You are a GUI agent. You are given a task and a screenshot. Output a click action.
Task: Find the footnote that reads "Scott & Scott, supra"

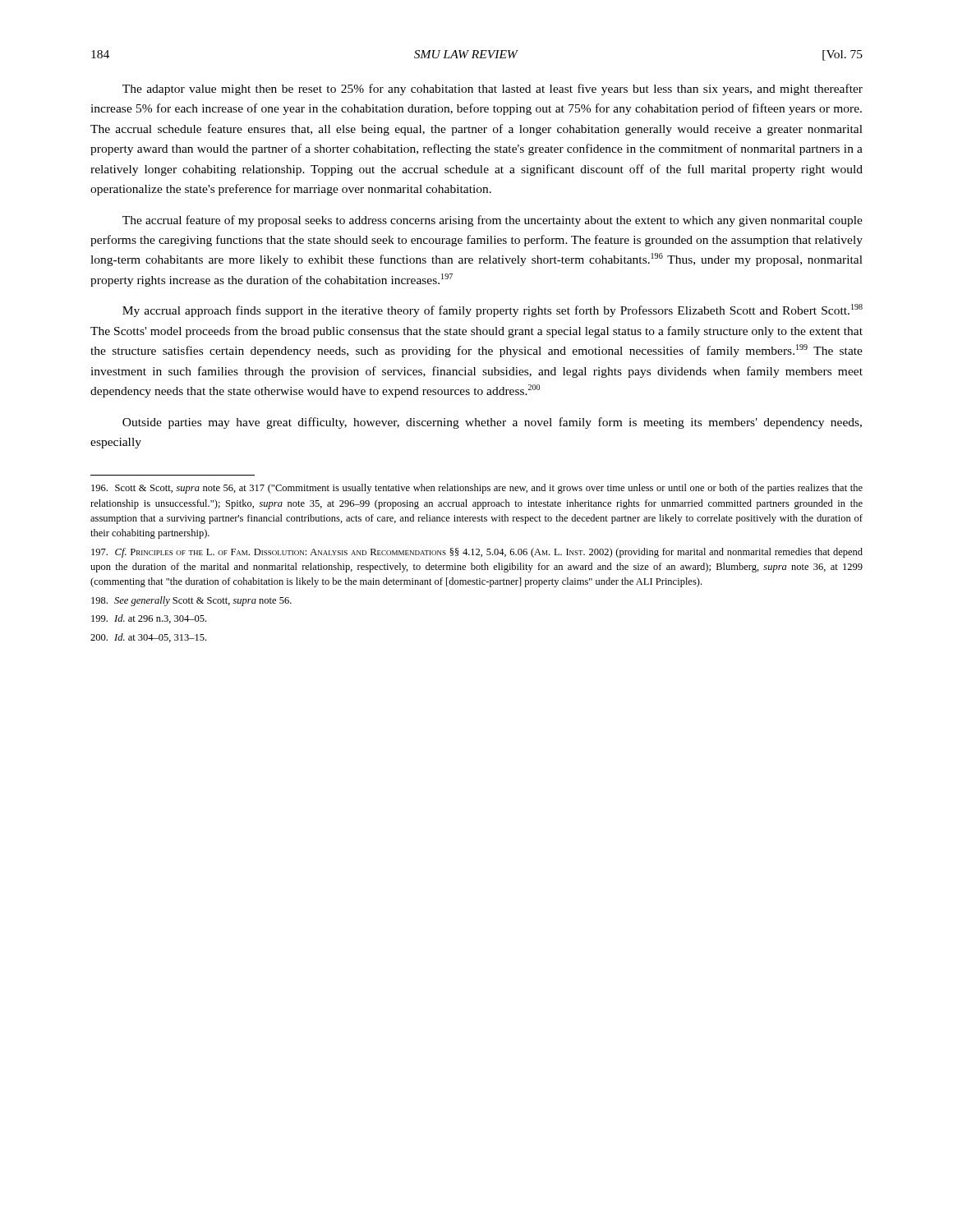(x=476, y=511)
